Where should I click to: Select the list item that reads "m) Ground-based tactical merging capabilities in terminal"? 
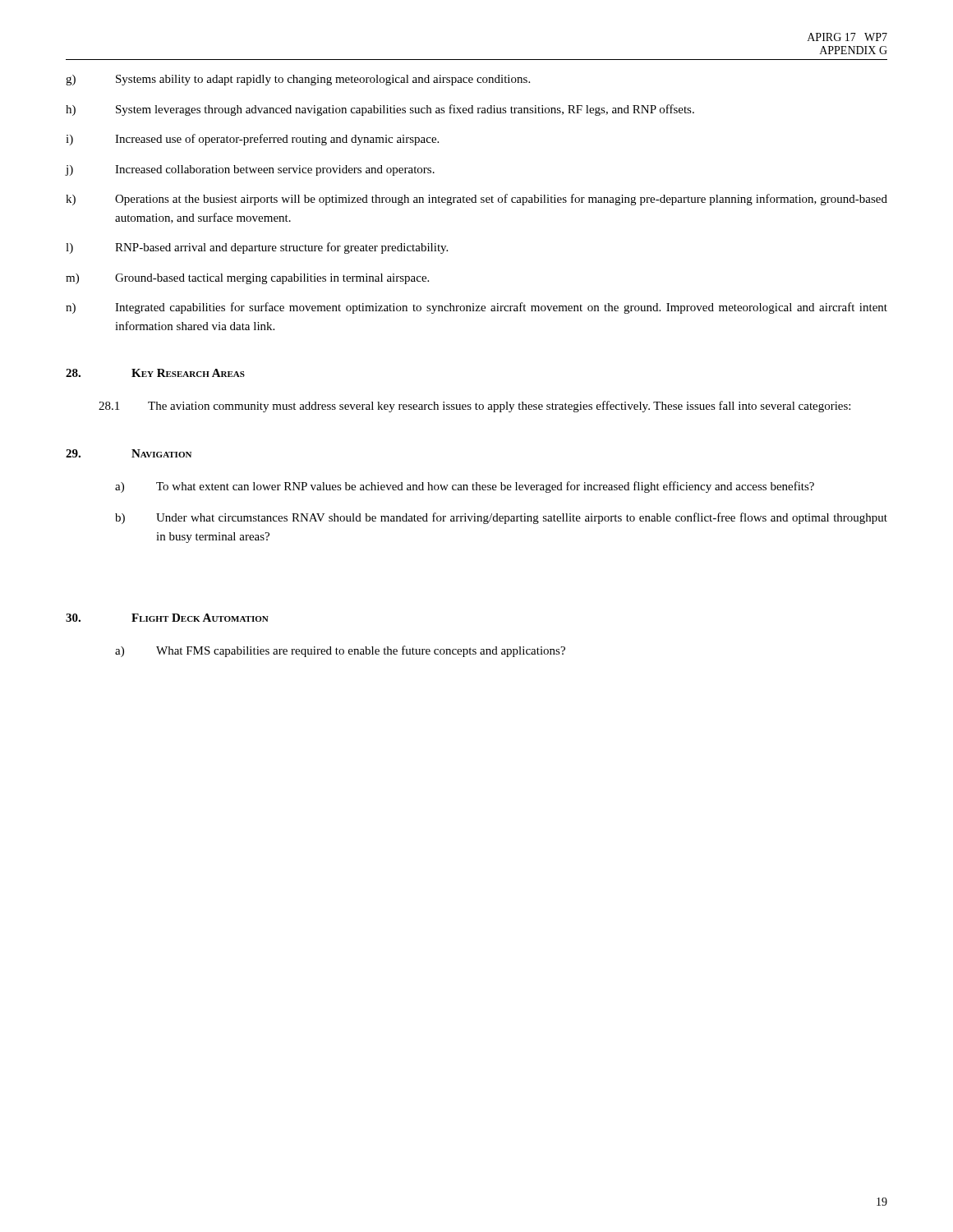[x=247, y=279]
